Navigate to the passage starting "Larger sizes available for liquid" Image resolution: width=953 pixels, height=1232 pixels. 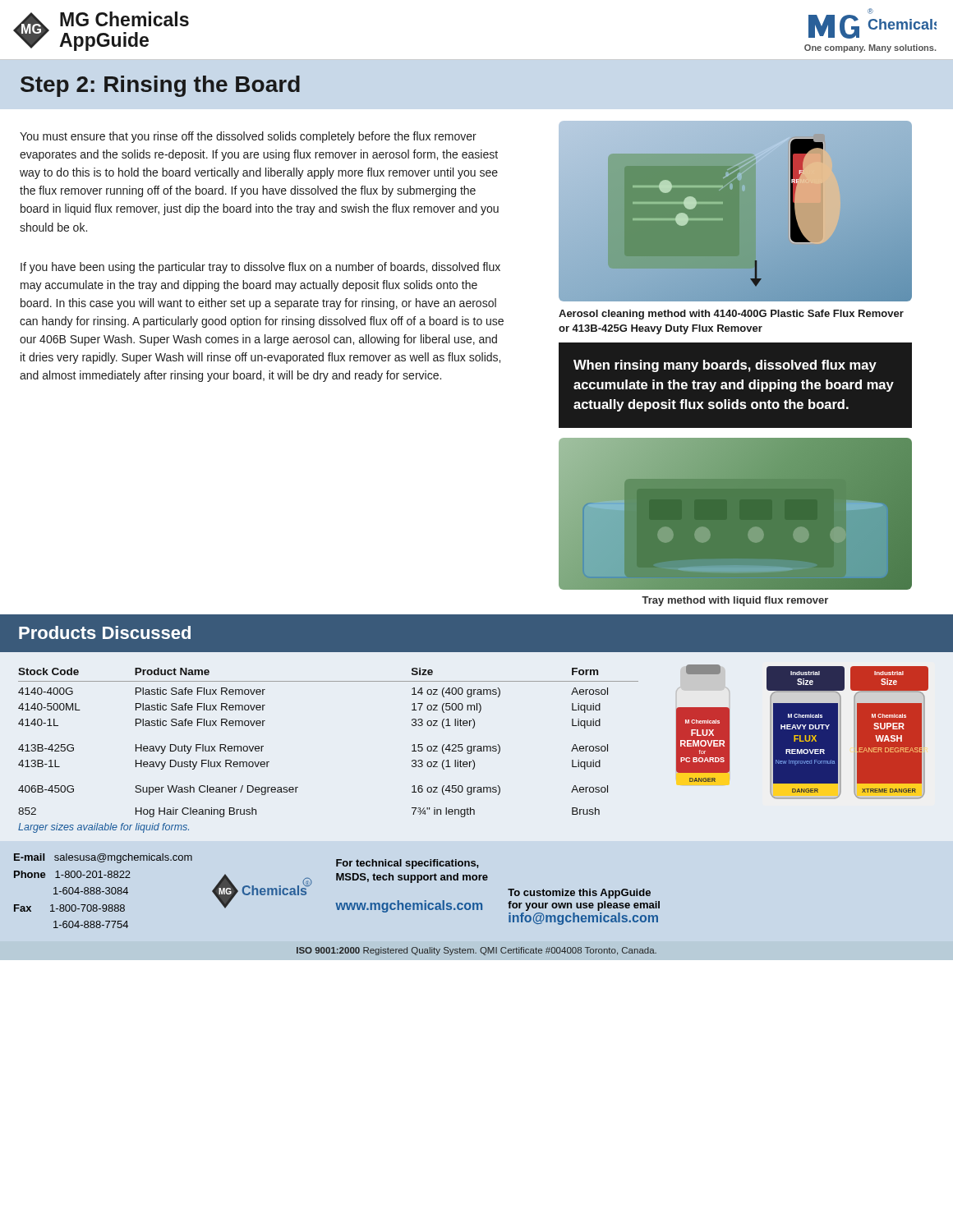104,827
